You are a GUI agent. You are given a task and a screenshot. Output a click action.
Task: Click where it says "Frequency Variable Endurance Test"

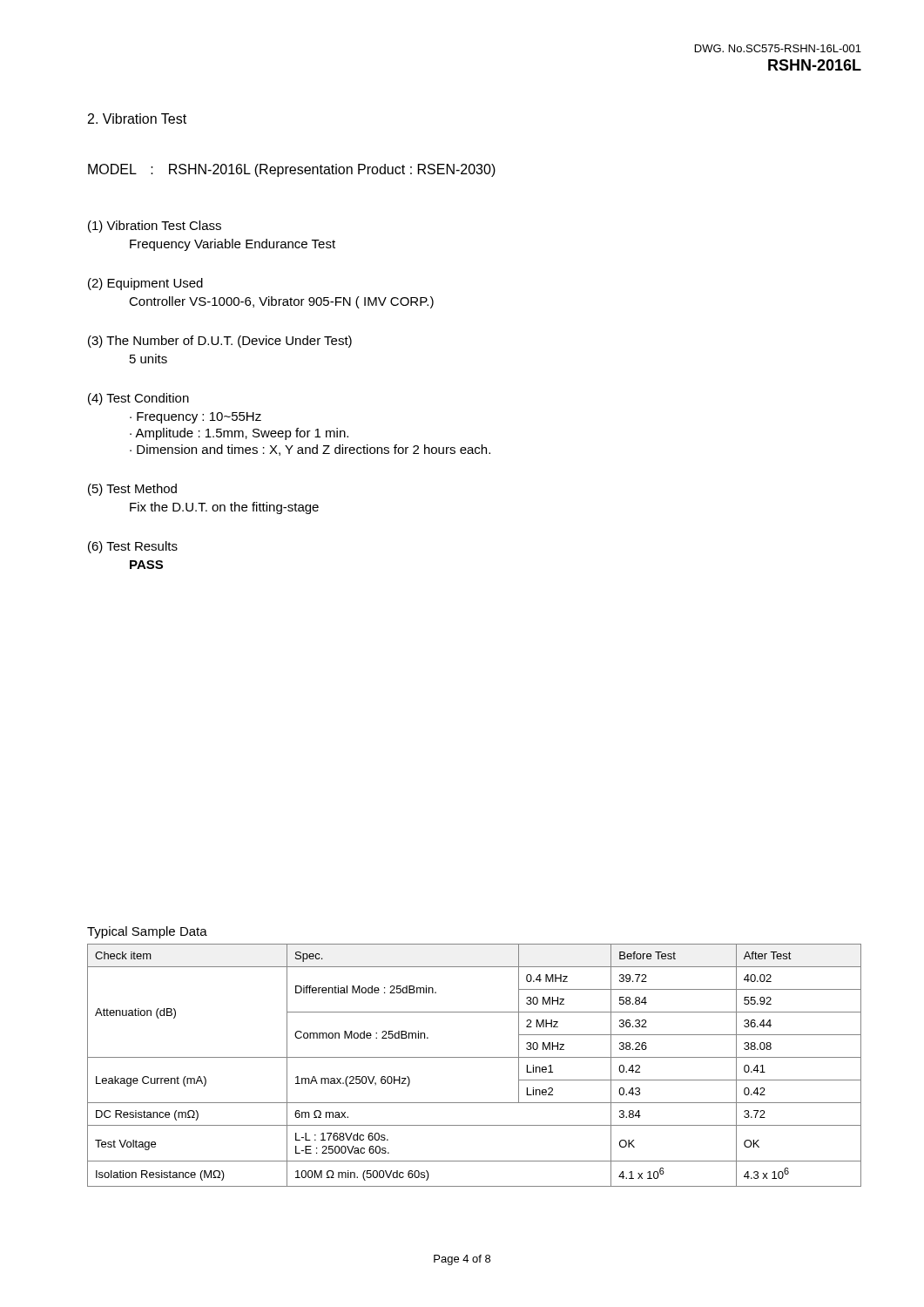(x=232, y=244)
